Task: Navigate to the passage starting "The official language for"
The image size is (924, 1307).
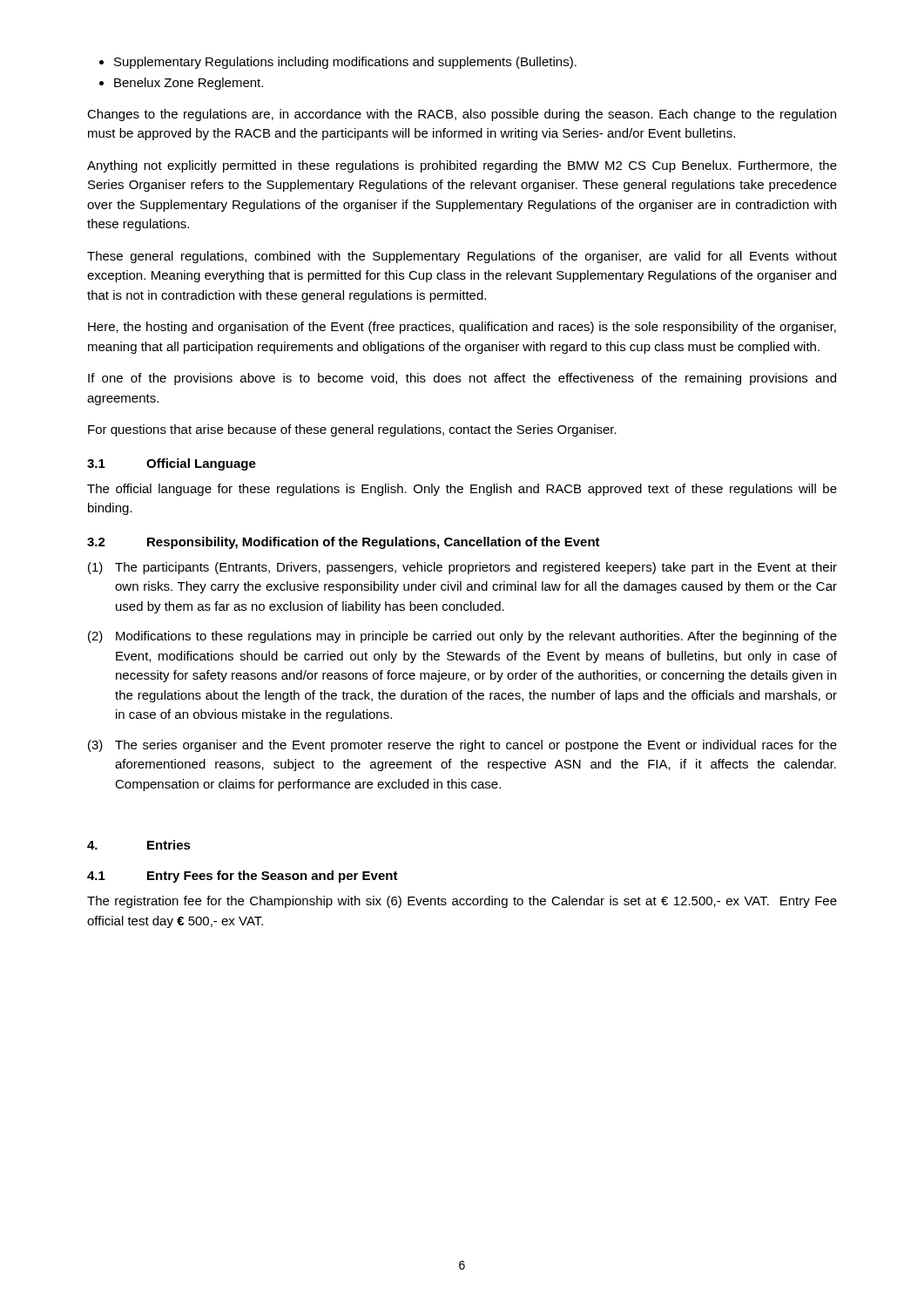Action: 462,498
